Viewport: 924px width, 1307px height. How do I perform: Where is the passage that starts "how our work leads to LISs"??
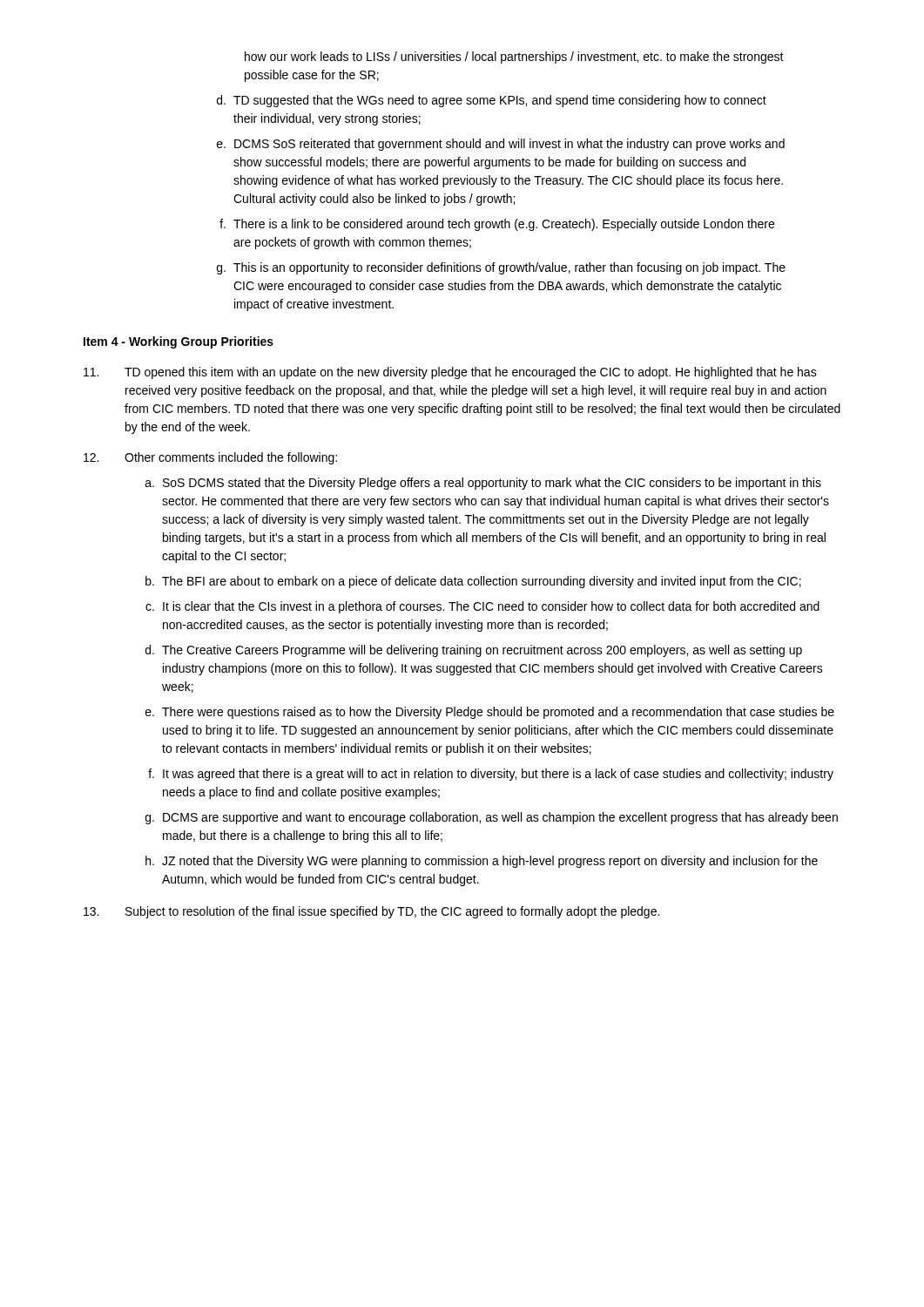(514, 66)
